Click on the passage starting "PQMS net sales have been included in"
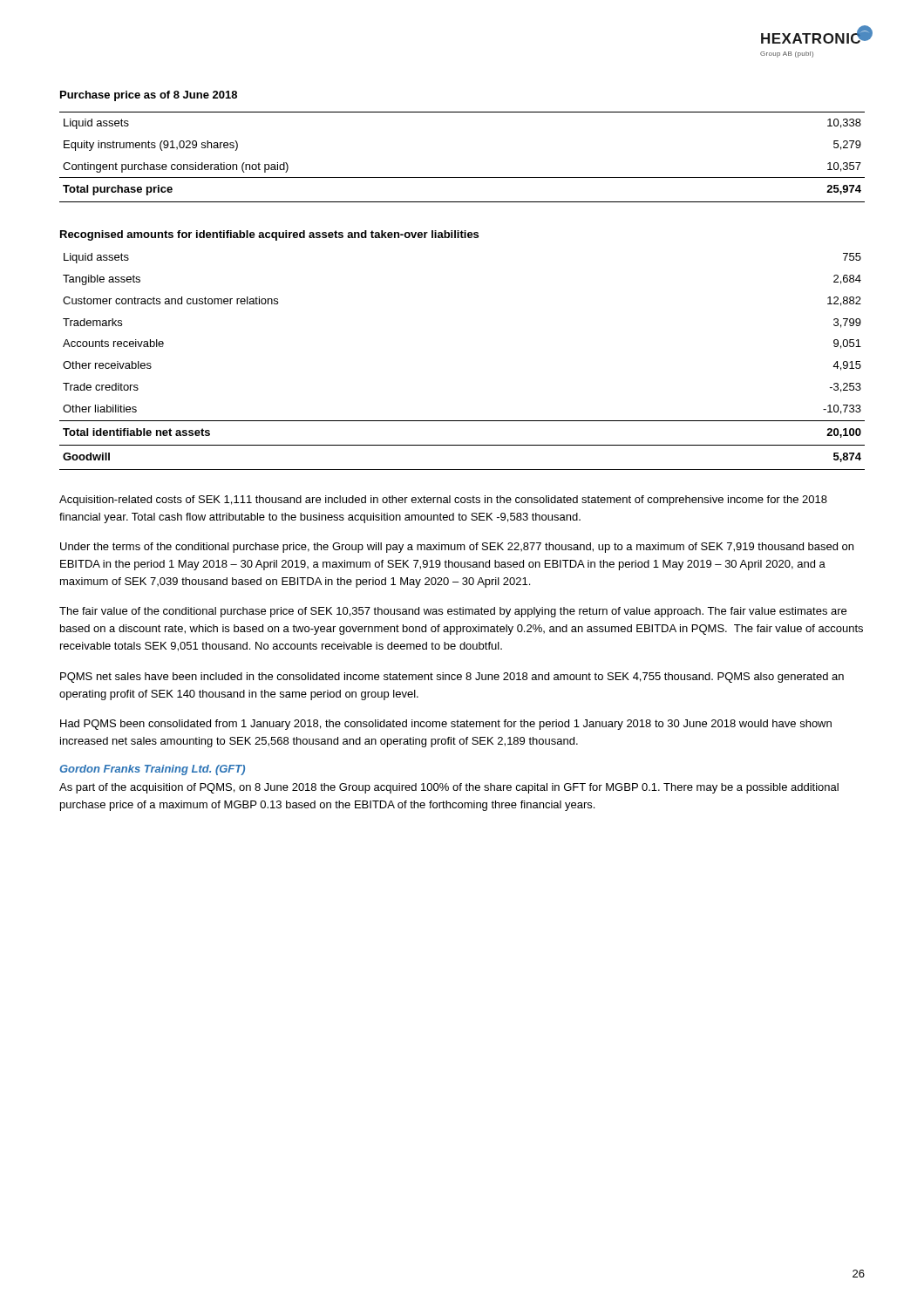 click(452, 685)
